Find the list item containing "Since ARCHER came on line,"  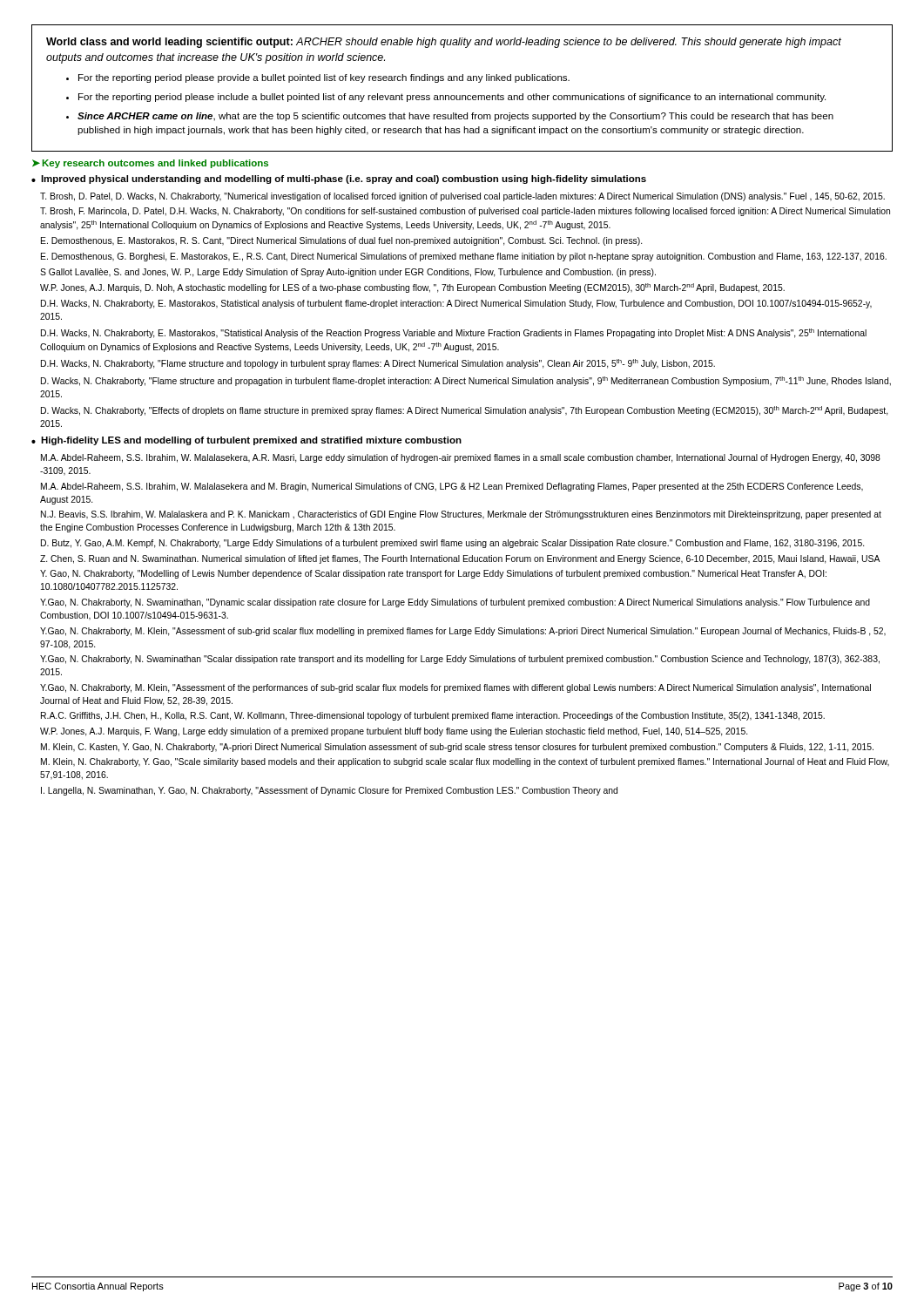pos(455,123)
